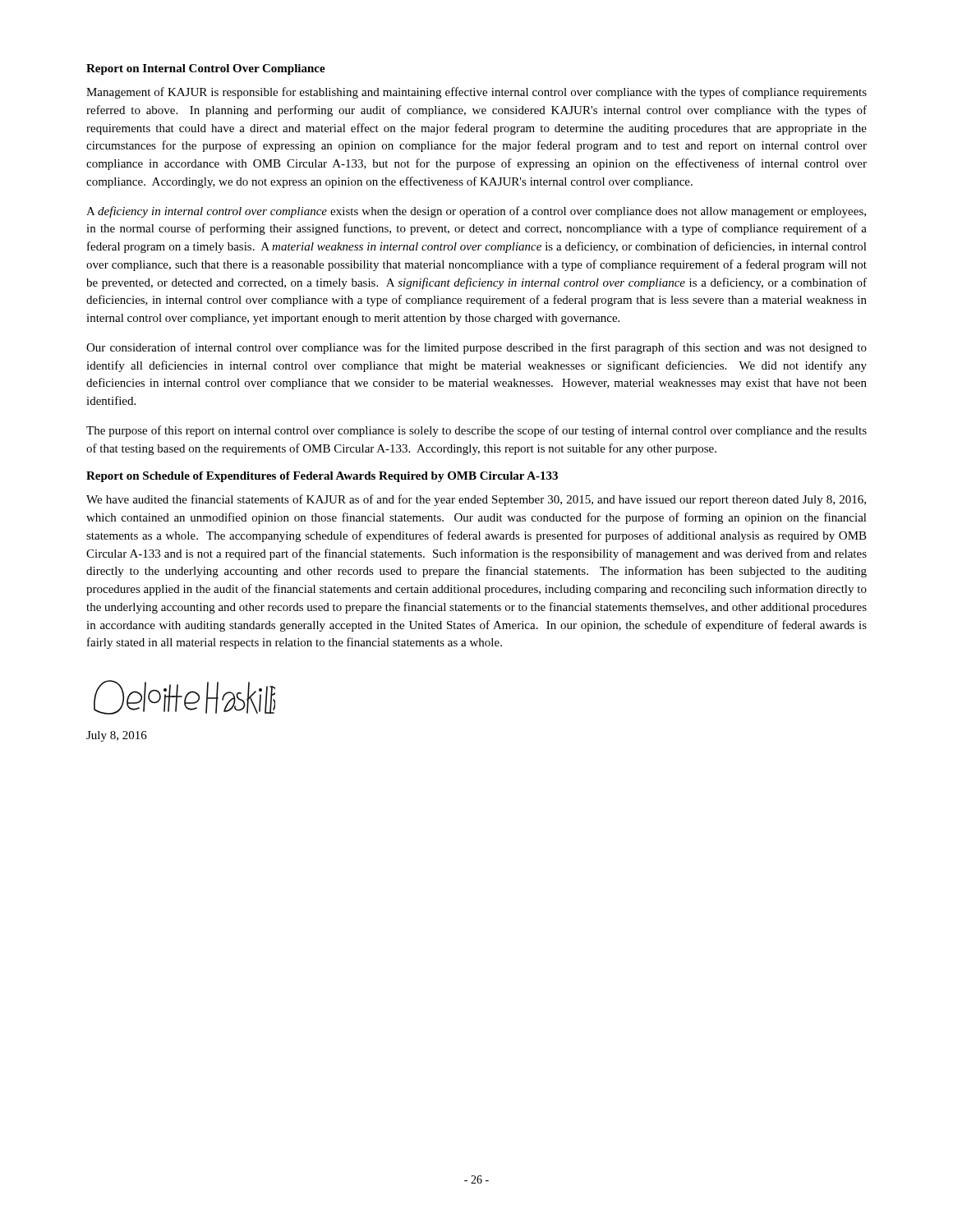Image resolution: width=953 pixels, height=1232 pixels.
Task: Select the illustration
Action: [476, 697]
